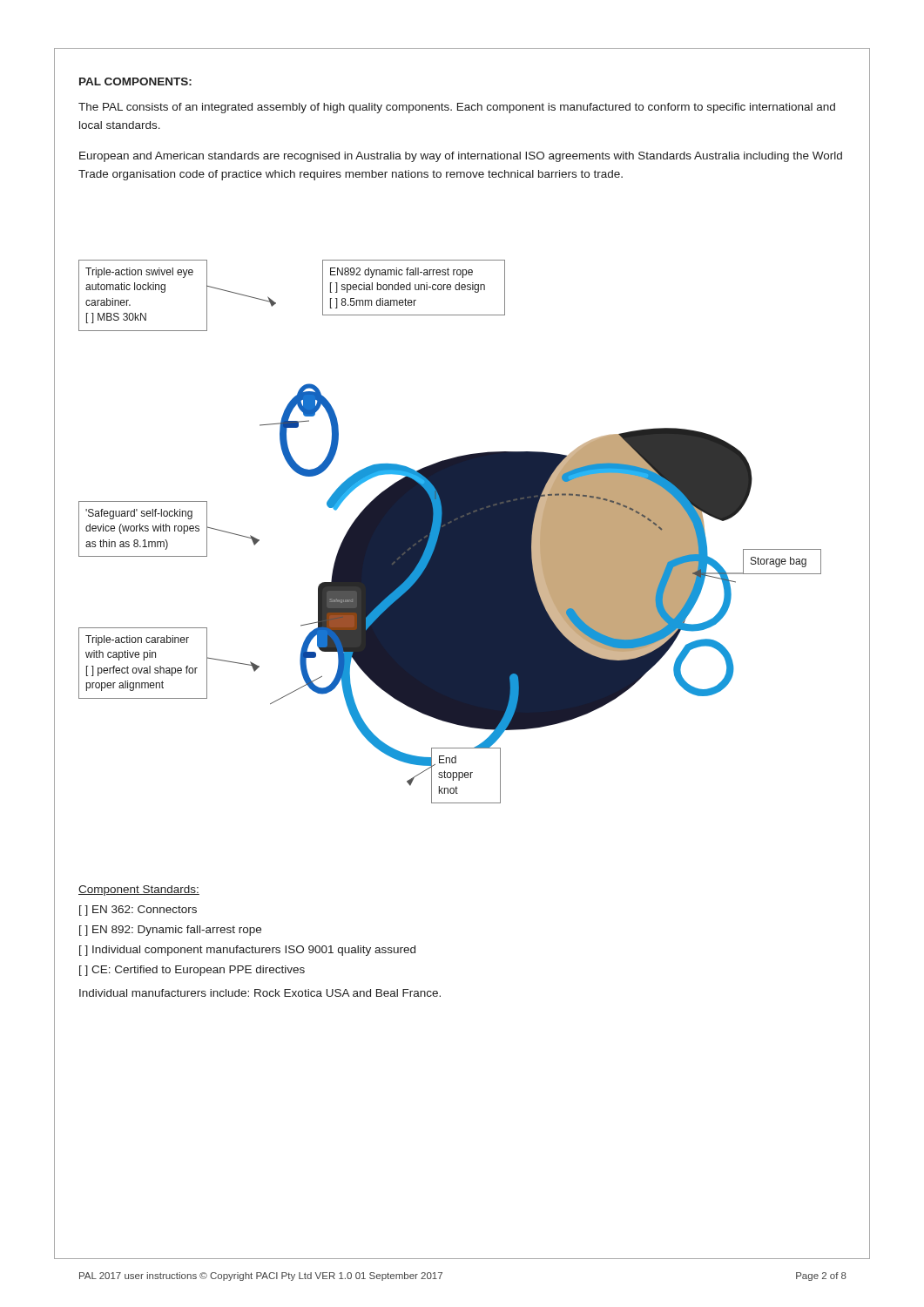Find the caption containing "Triple-action carabiner with captive pin"
The height and width of the screenshot is (1307, 924).
tap(141, 662)
